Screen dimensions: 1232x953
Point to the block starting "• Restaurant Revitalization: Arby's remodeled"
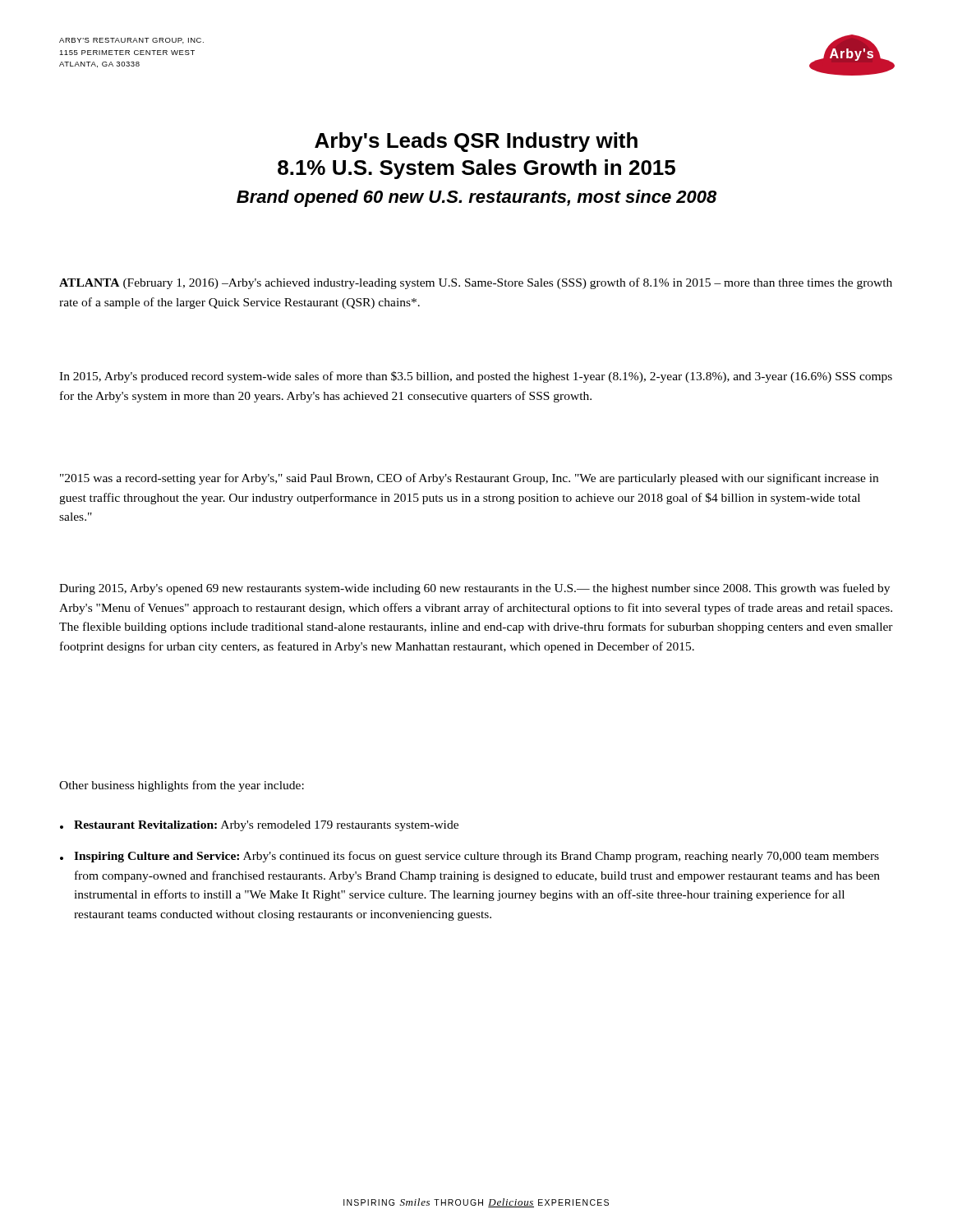pyautogui.click(x=259, y=827)
